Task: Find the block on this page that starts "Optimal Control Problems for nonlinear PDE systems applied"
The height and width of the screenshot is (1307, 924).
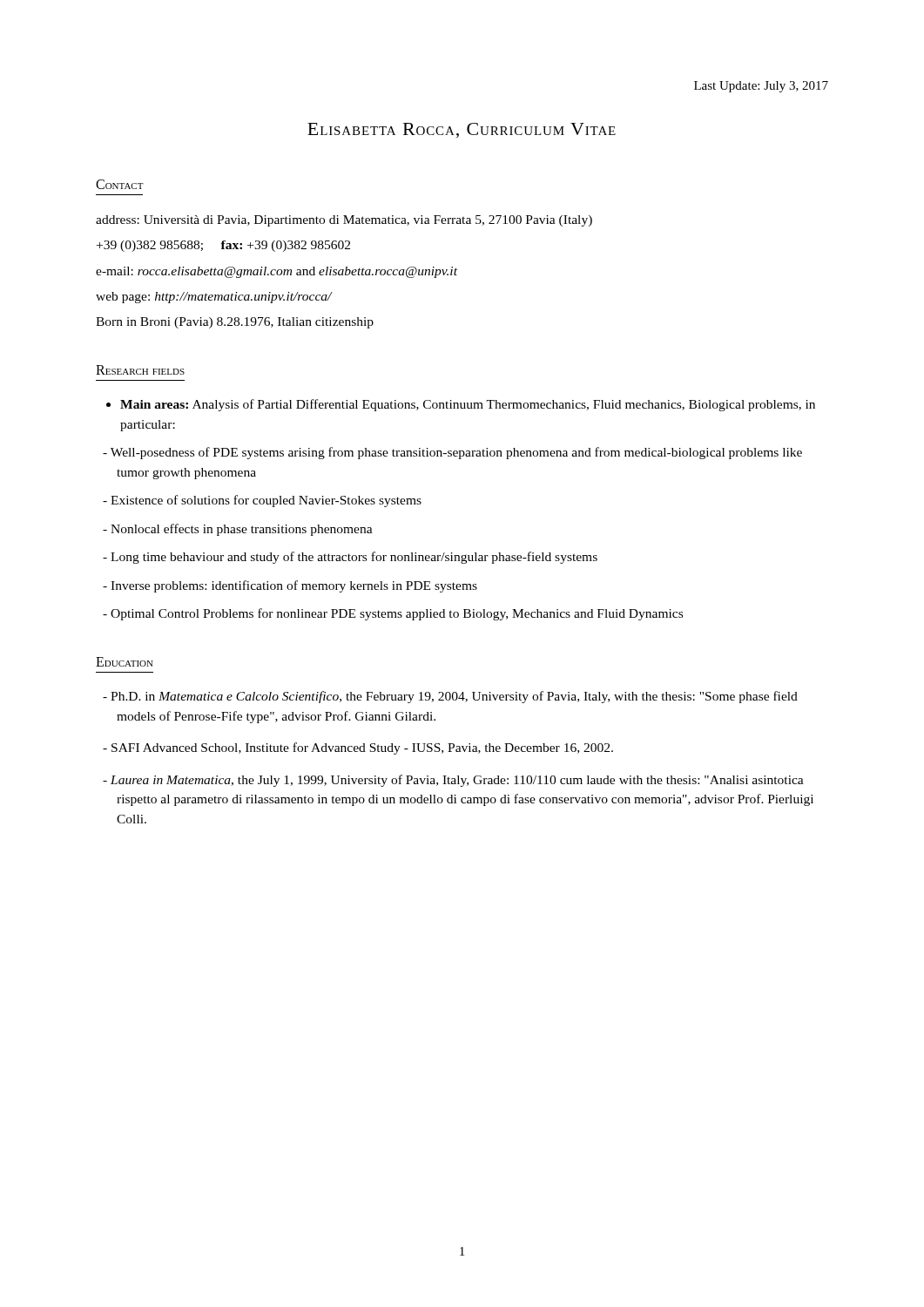Action: tap(397, 613)
